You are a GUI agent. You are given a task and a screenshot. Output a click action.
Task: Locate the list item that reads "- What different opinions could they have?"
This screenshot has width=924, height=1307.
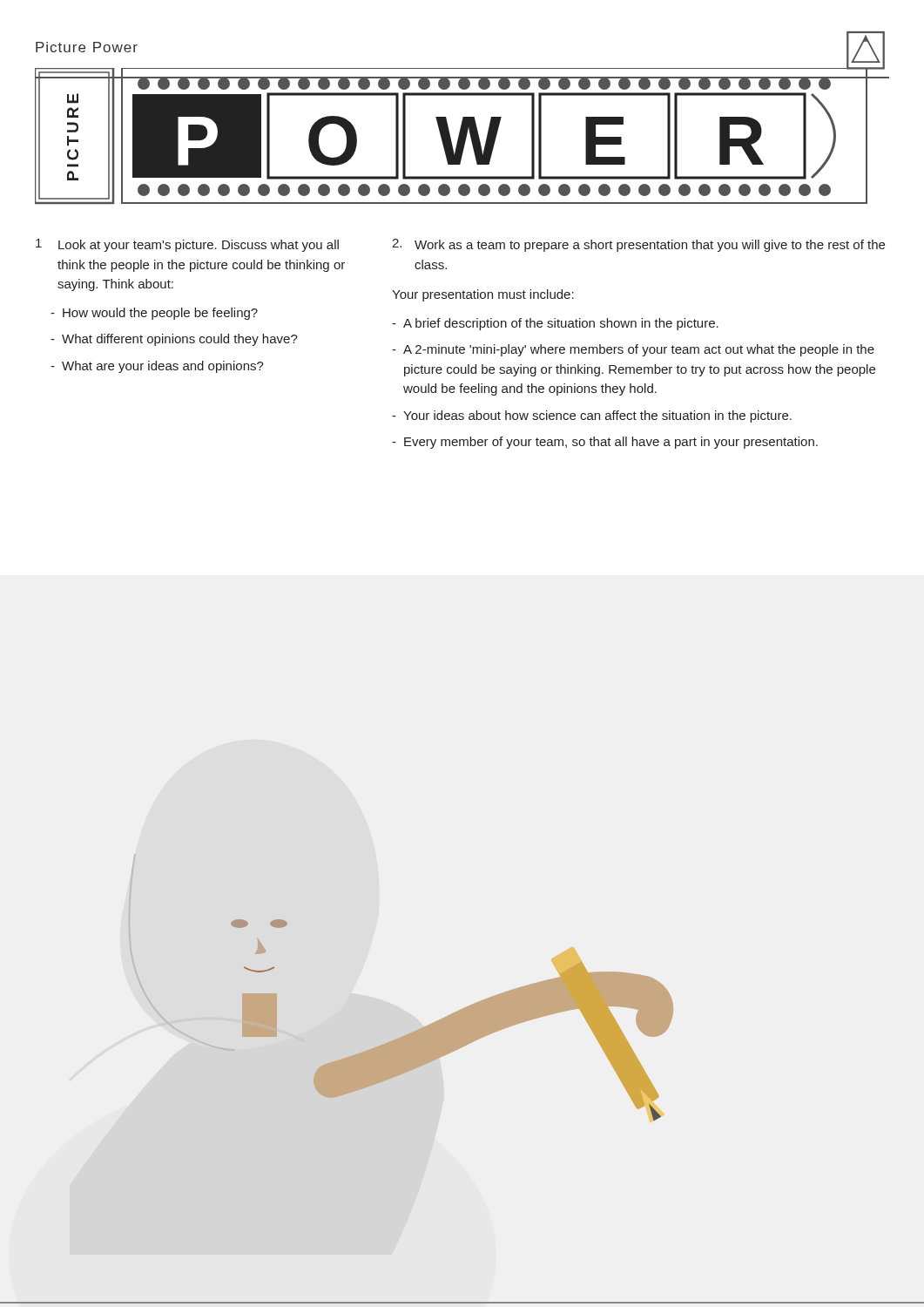tap(174, 339)
